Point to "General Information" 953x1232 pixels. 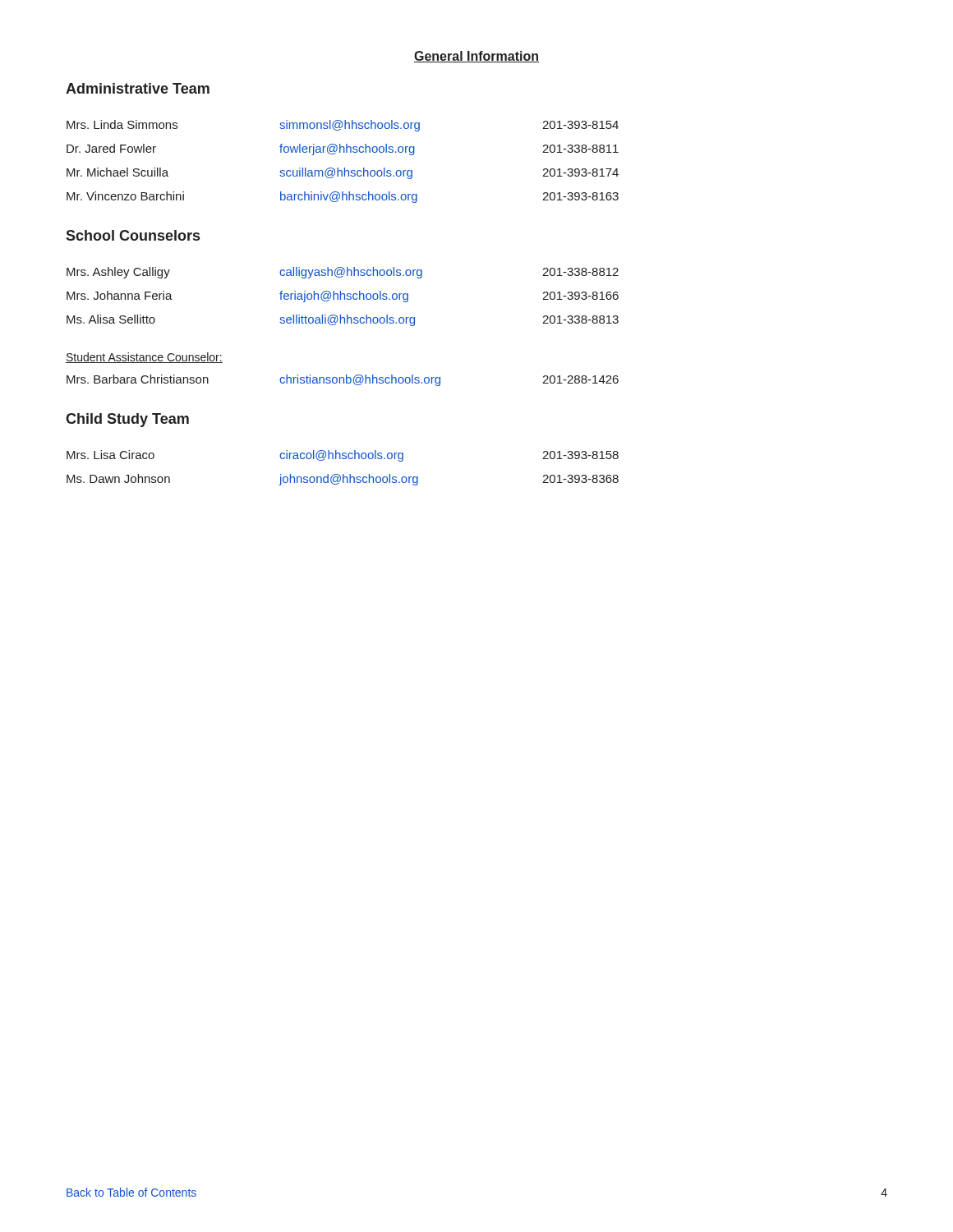476,56
